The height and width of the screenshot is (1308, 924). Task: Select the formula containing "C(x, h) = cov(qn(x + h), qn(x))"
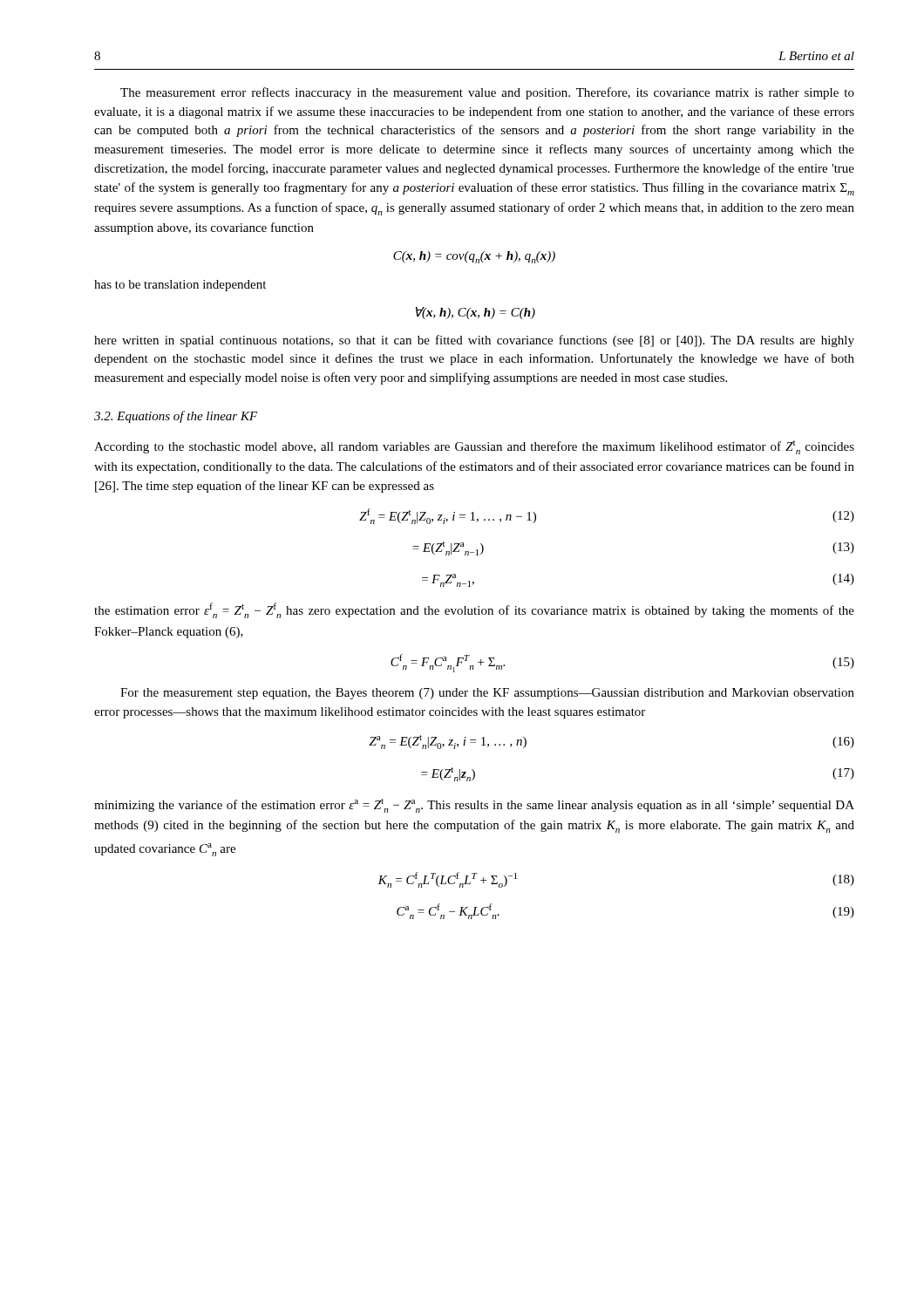(x=474, y=257)
